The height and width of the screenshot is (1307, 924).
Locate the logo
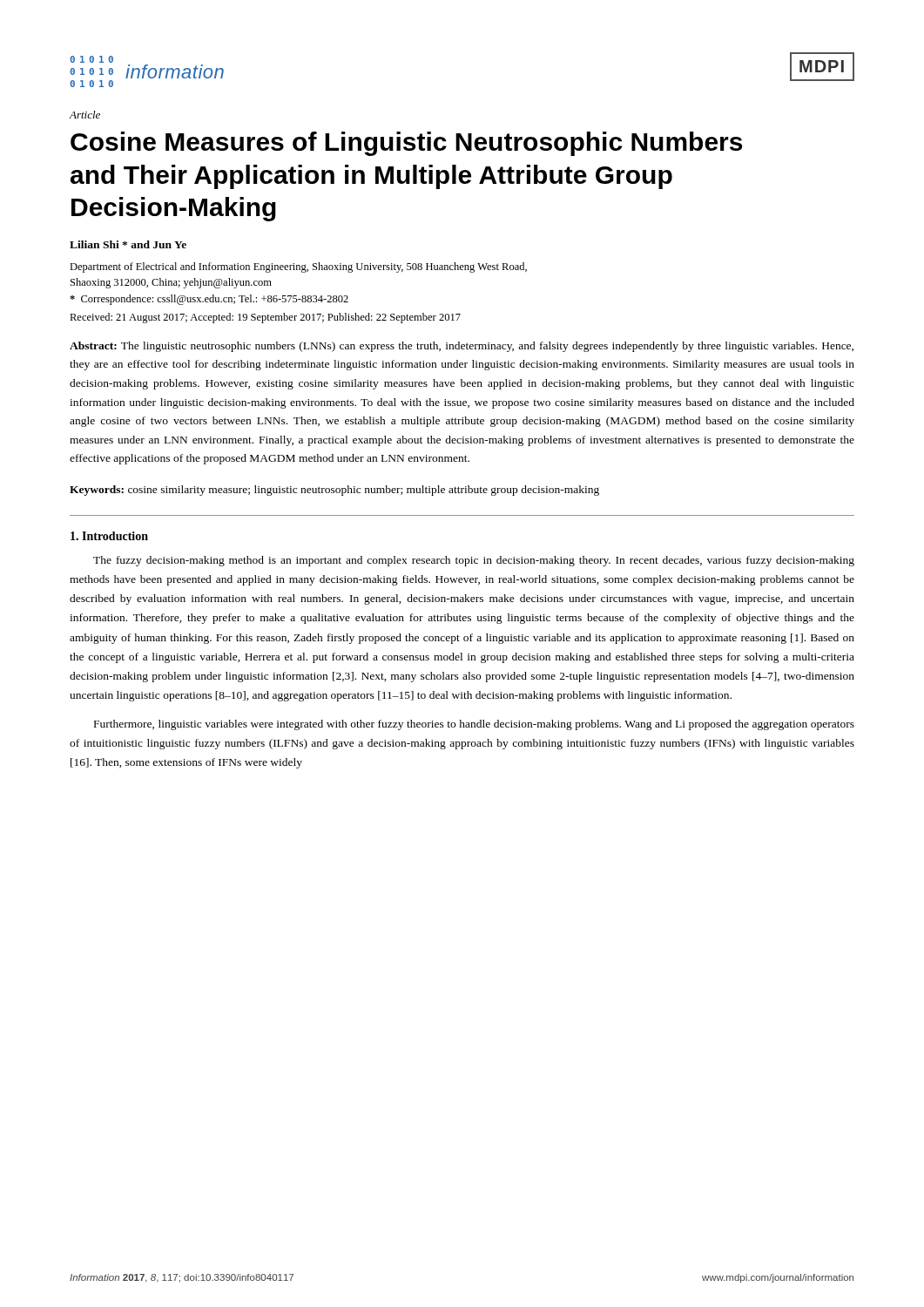tap(147, 72)
